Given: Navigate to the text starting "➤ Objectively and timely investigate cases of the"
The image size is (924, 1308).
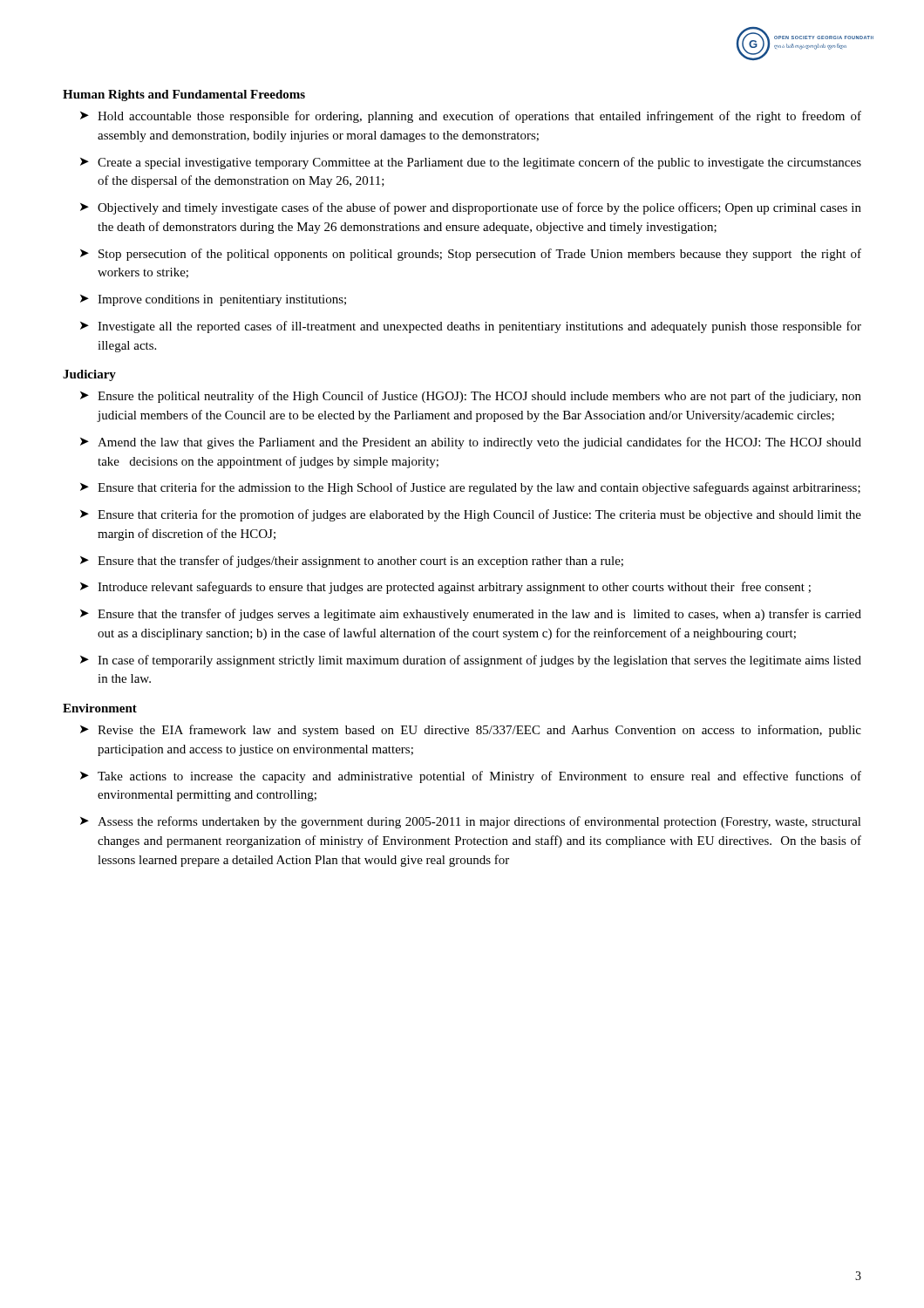Looking at the screenshot, I should (x=470, y=218).
